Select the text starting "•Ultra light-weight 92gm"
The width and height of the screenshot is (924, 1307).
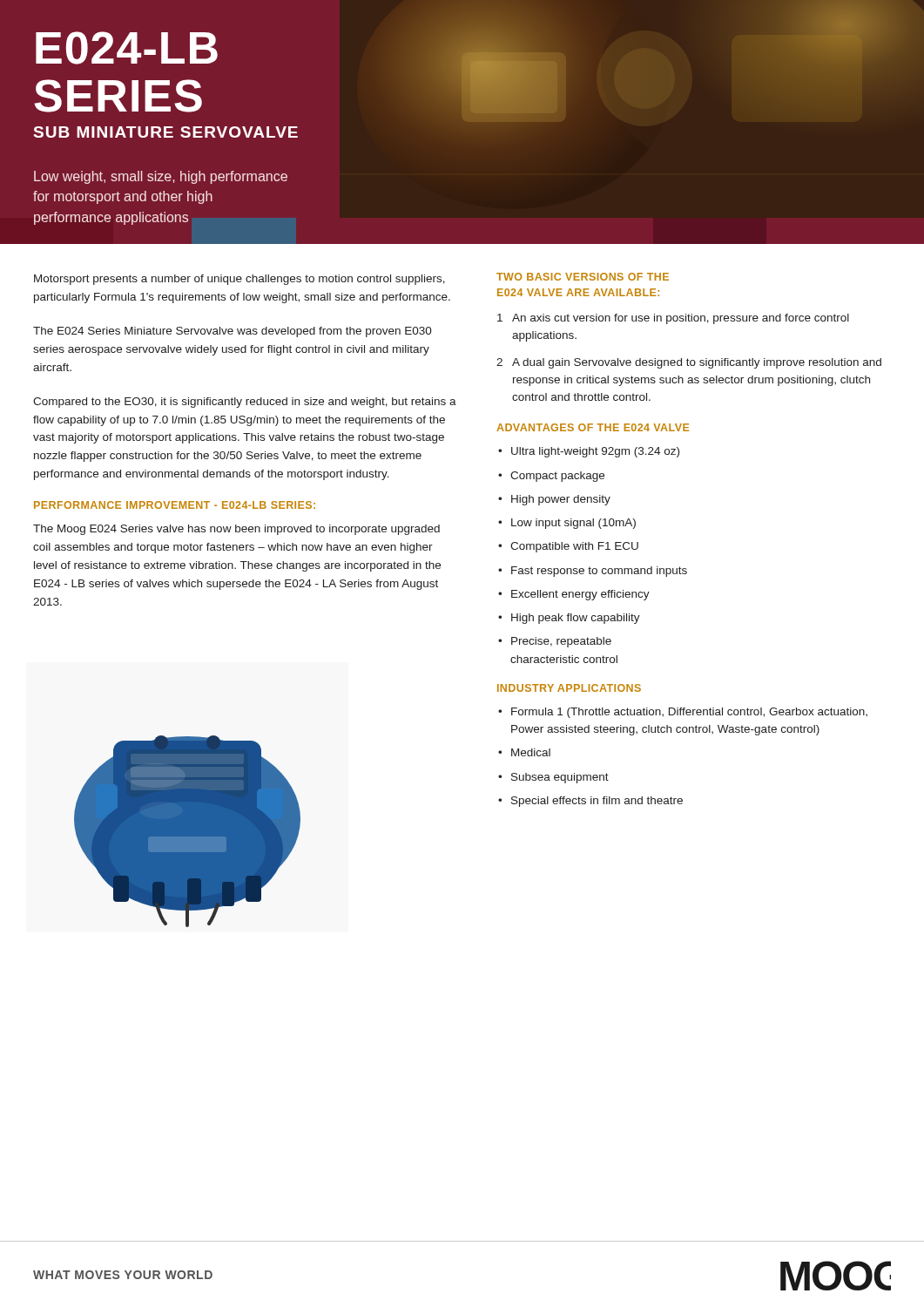[x=589, y=452]
